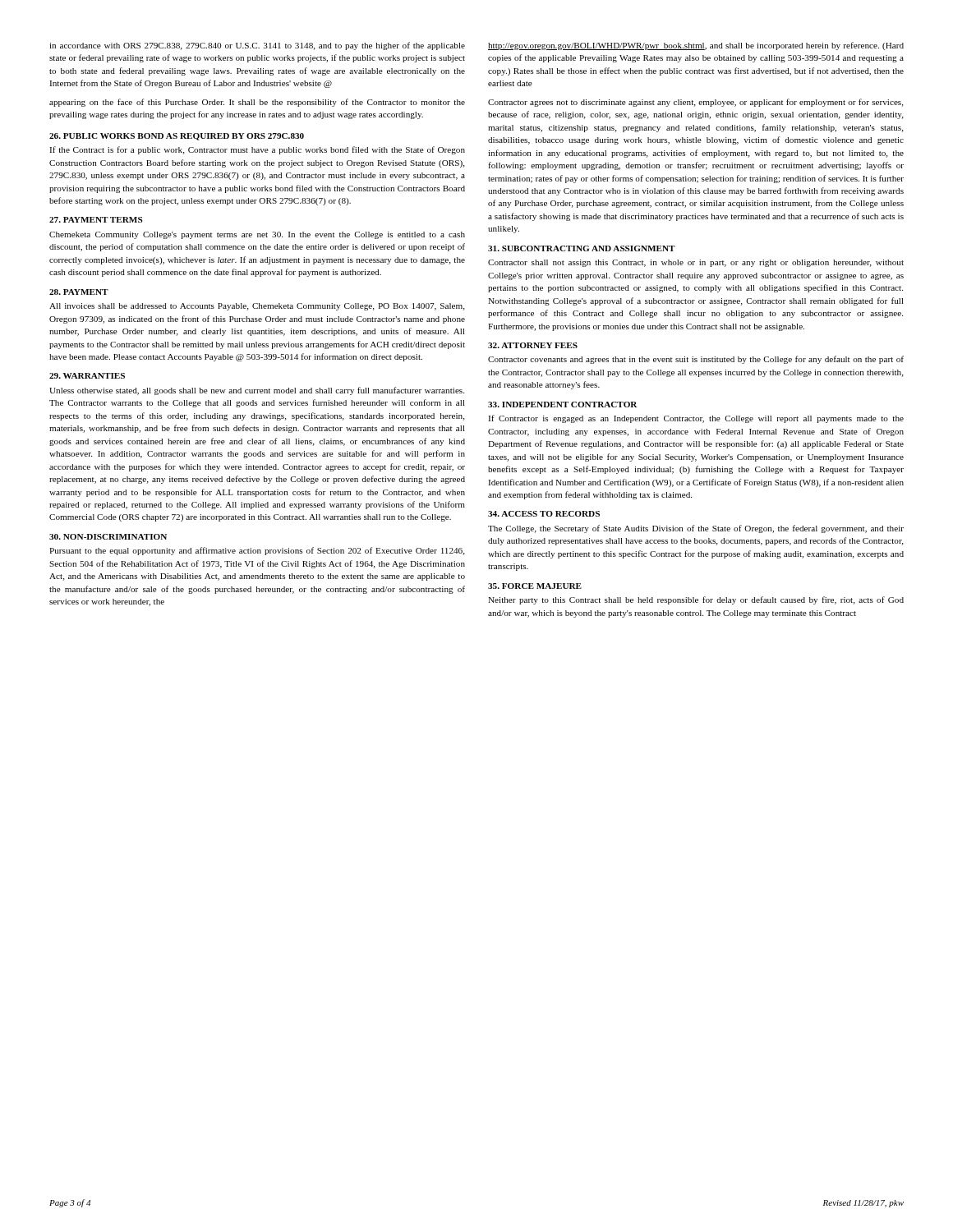This screenshot has height=1232, width=953.
Task: Select the section header containing "32. ATTORNEY FEES"
Action: point(696,346)
